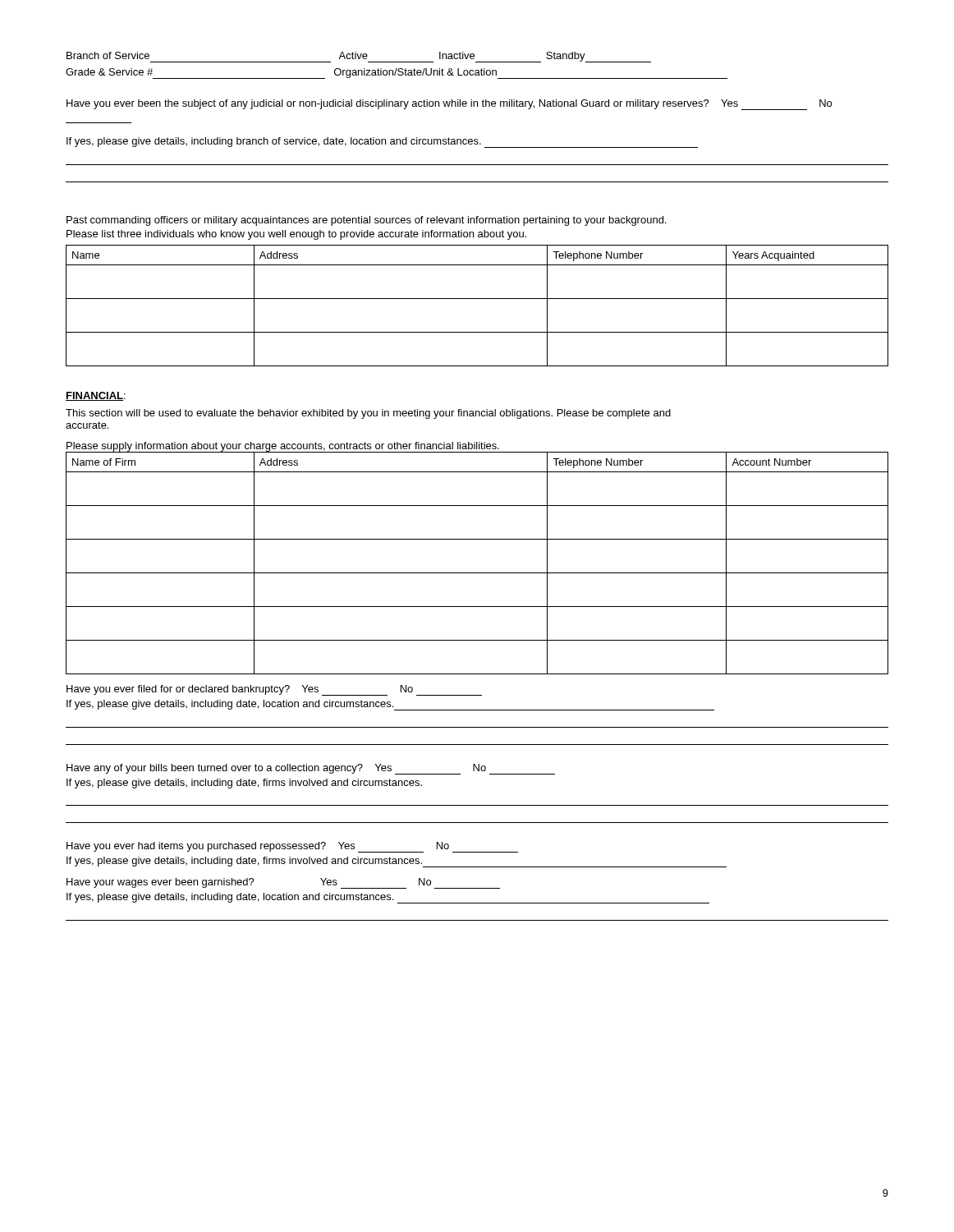
Task: Click on the table containing "Account Number"
Action: [477, 563]
